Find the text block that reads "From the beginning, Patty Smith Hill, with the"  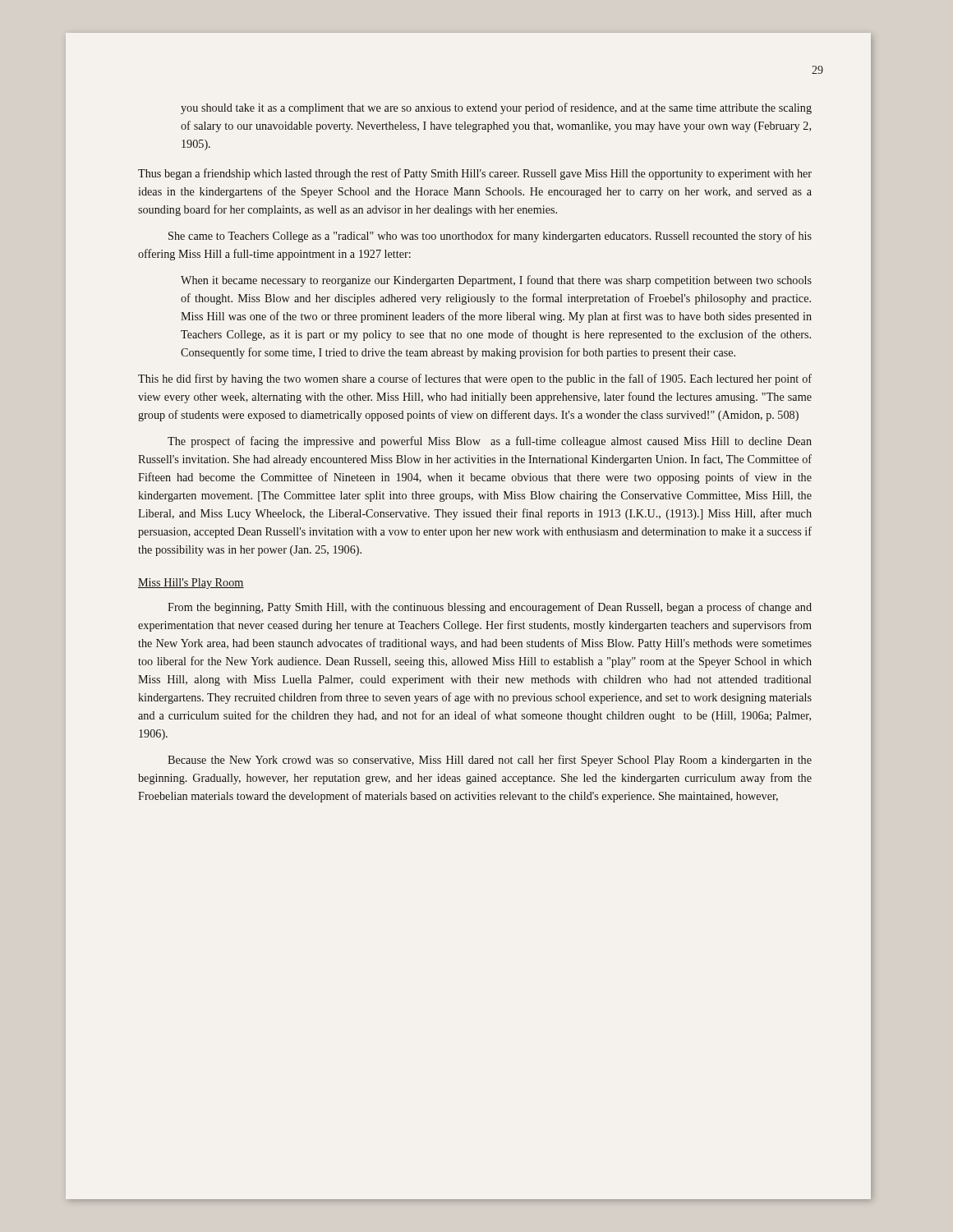(x=475, y=670)
